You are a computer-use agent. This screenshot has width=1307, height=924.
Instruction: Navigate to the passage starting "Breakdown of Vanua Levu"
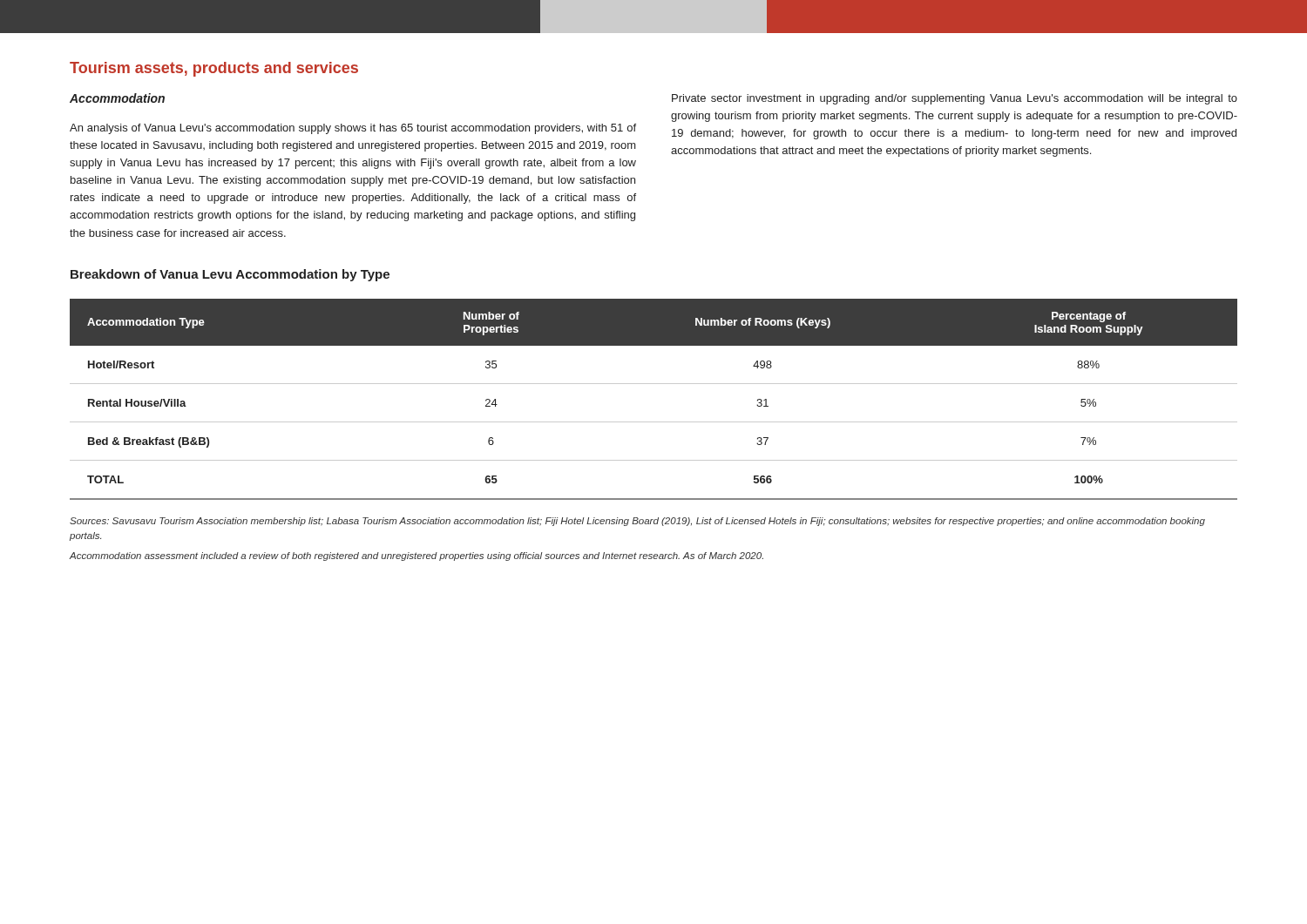click(230, 274)
